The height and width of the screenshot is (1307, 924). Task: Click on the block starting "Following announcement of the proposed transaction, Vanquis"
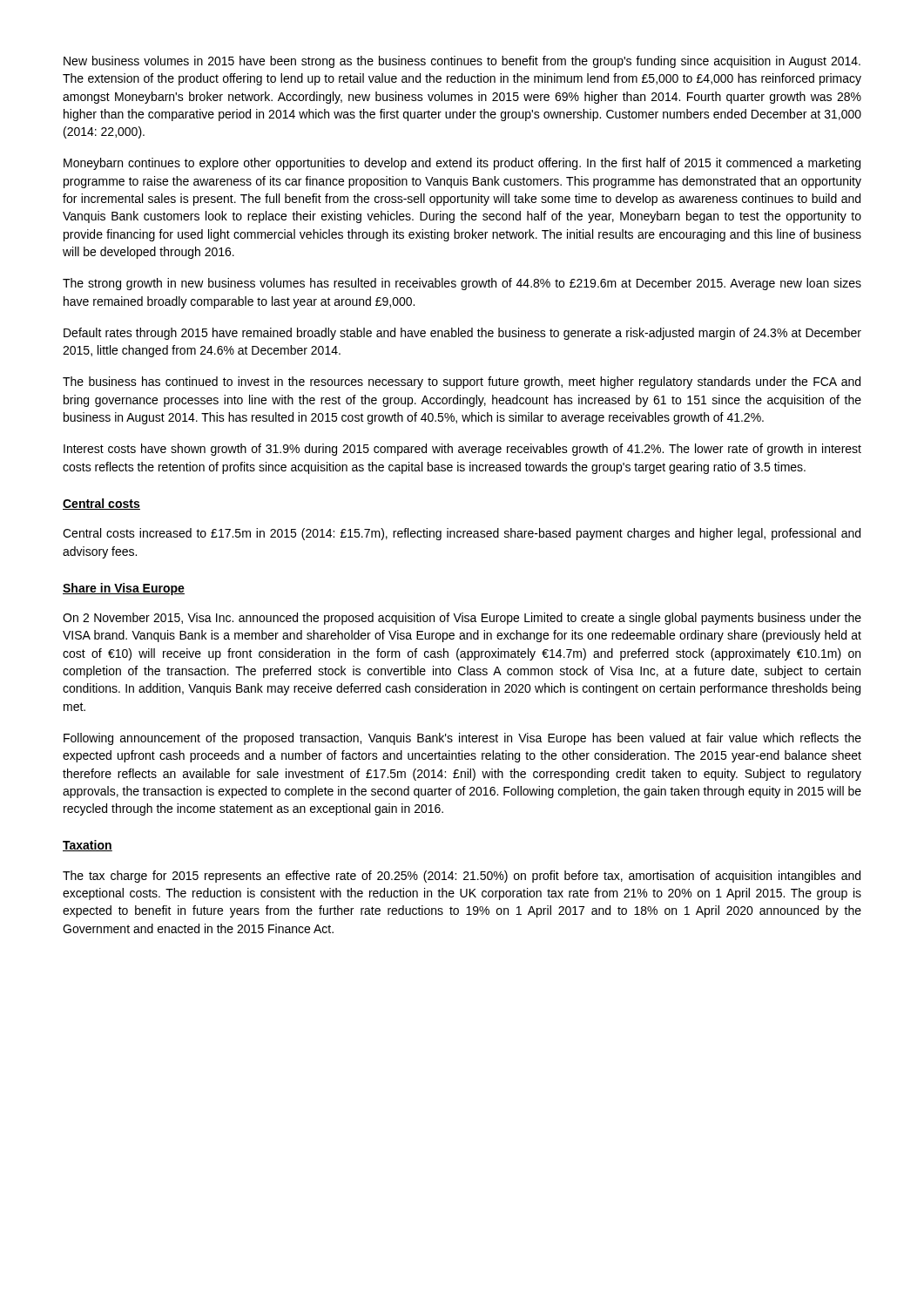coord(462,773)
